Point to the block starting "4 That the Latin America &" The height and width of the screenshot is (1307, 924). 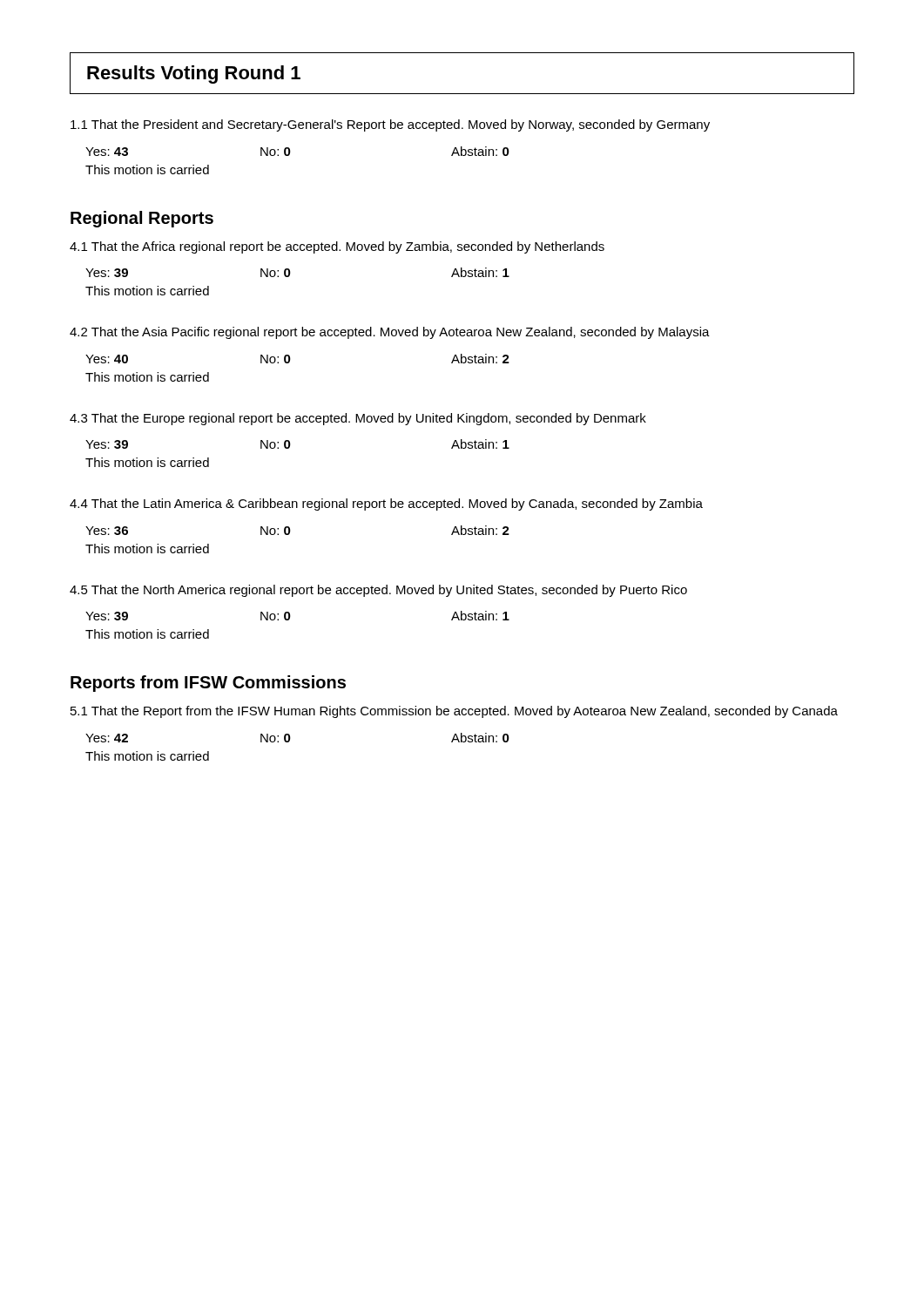[386, 503]
